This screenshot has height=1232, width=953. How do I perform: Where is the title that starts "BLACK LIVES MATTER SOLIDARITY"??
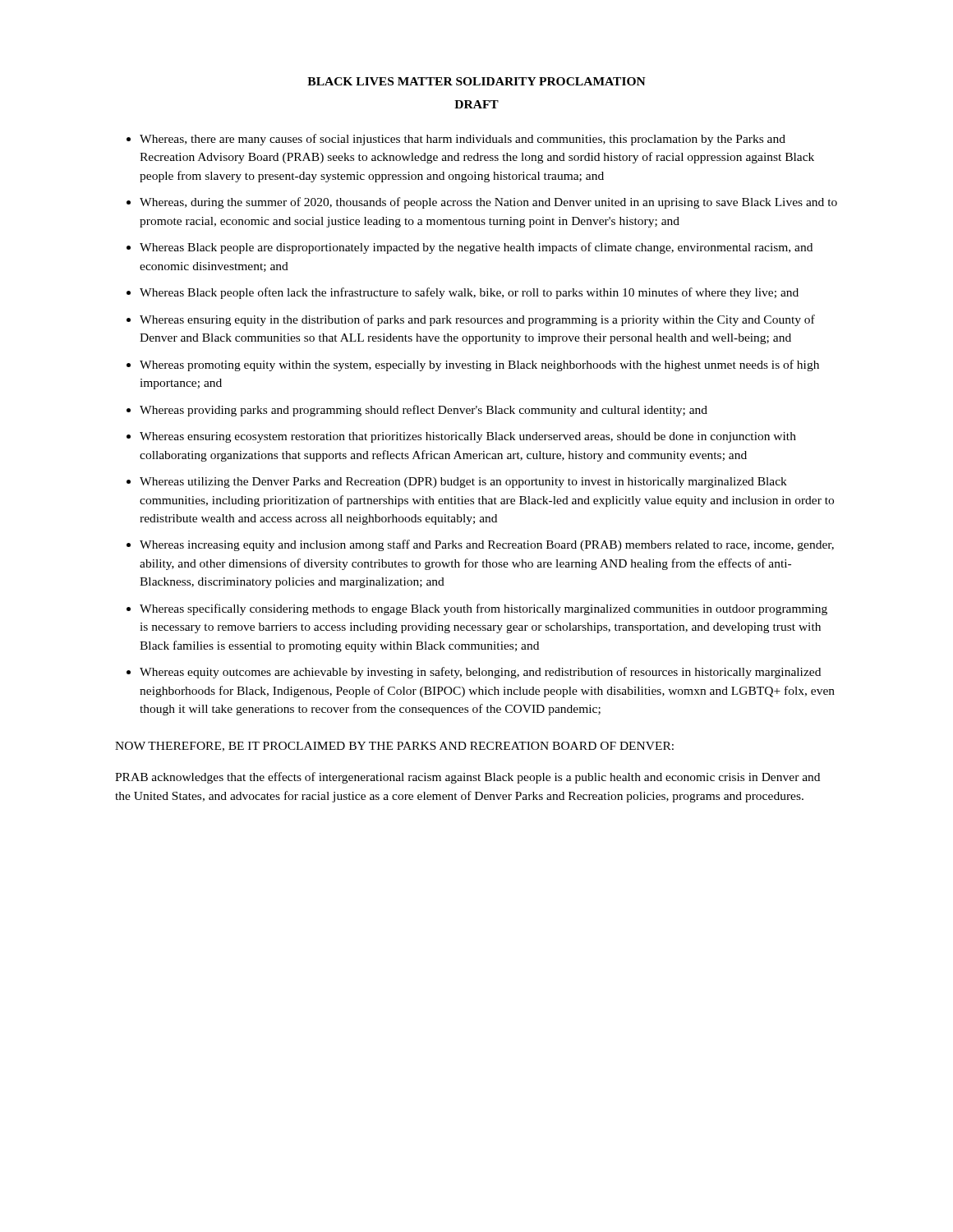476,93
